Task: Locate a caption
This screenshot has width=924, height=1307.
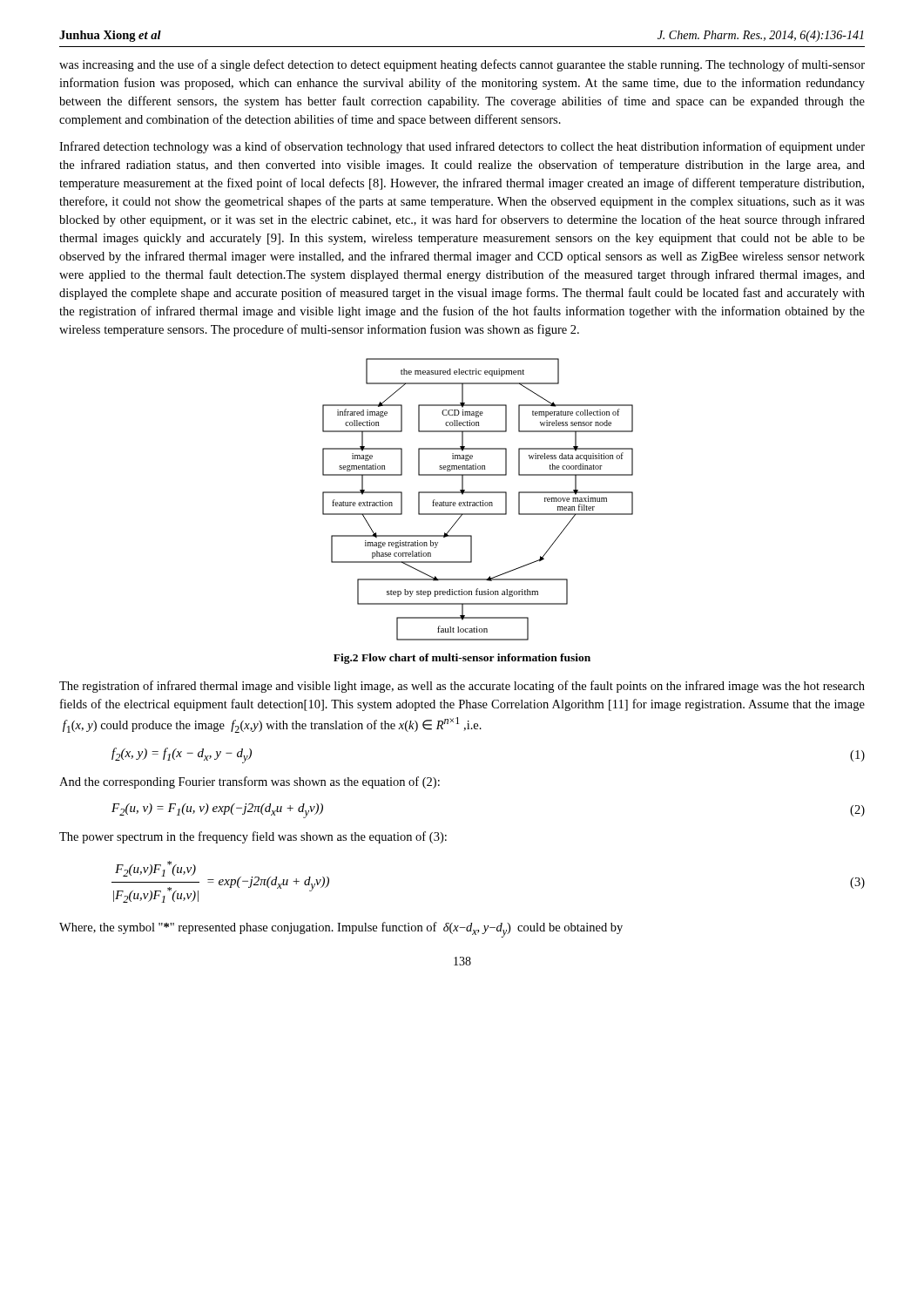Action: coord(462,658)
